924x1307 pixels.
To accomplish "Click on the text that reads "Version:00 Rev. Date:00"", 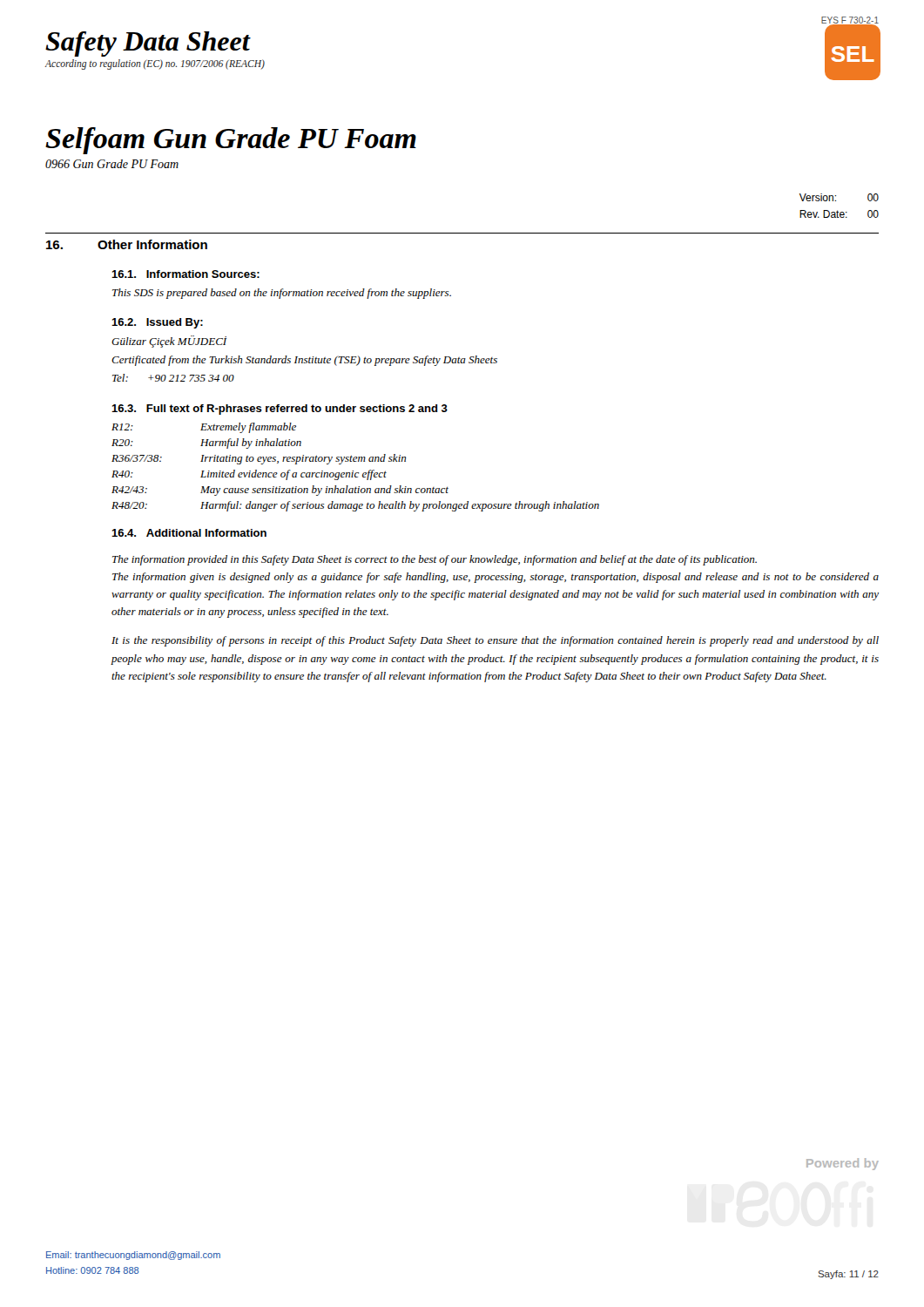I will click(839, 207).
